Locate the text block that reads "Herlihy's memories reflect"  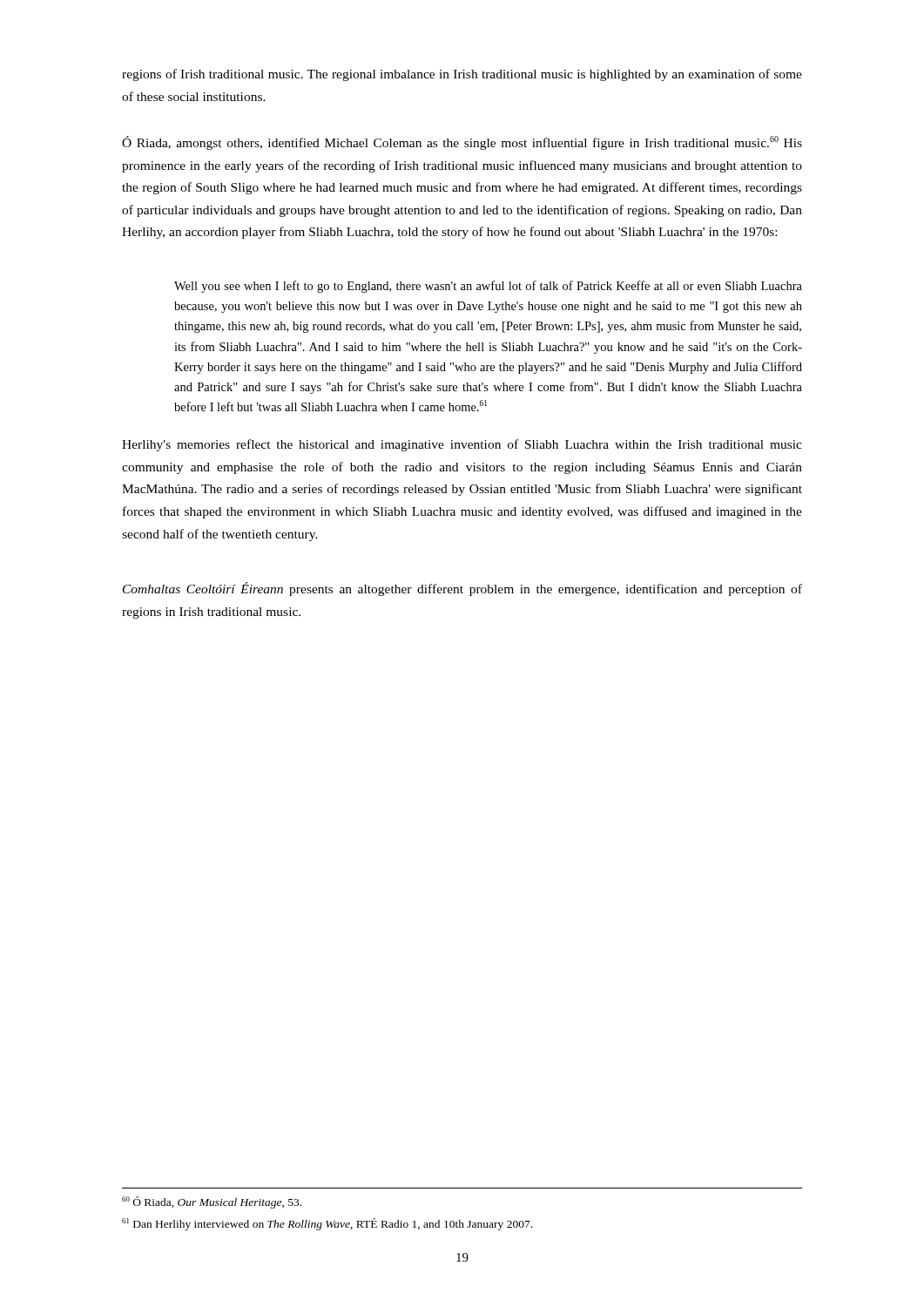tap(462, 489)
